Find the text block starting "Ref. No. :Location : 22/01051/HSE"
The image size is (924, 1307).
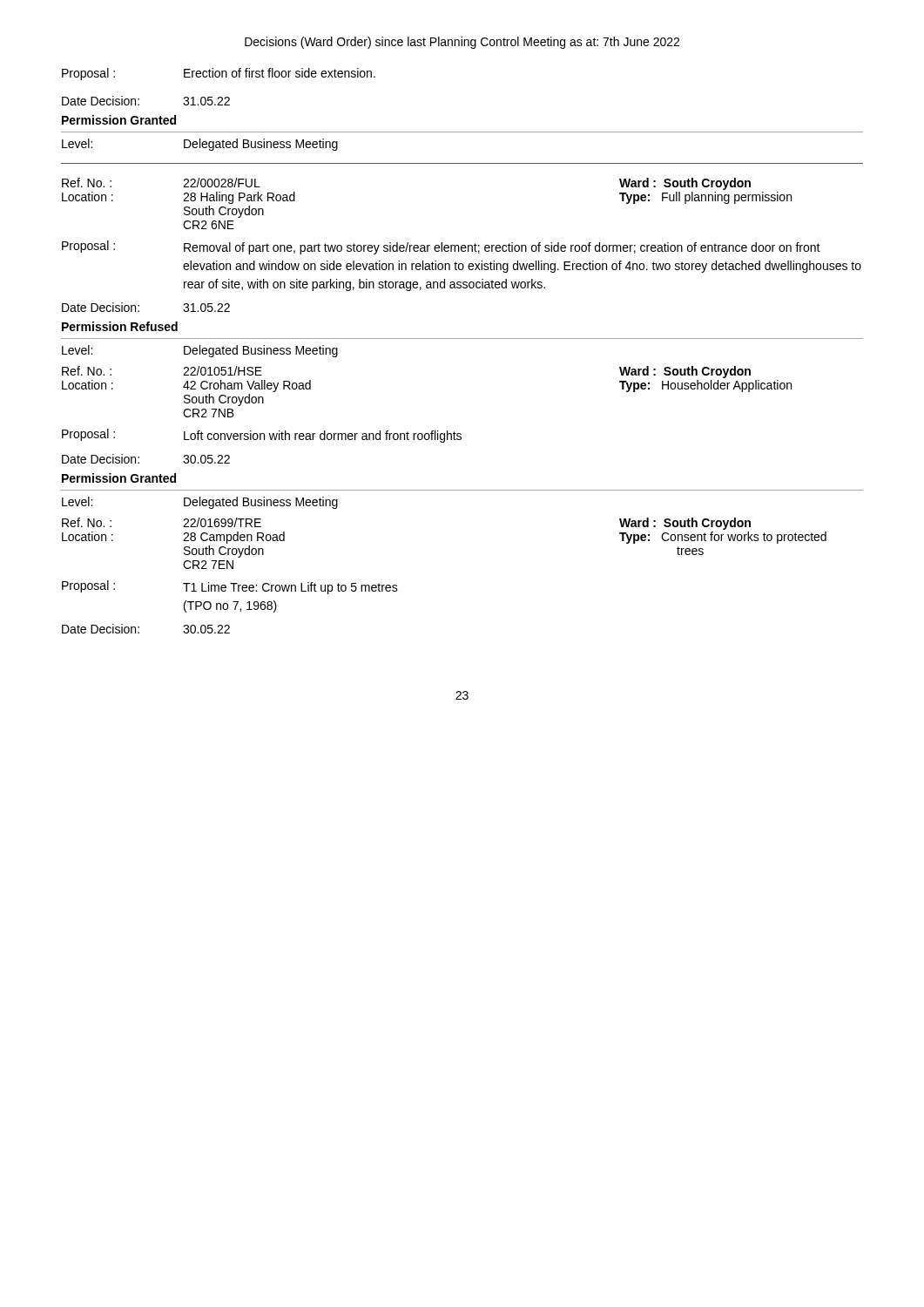(91, 372)
